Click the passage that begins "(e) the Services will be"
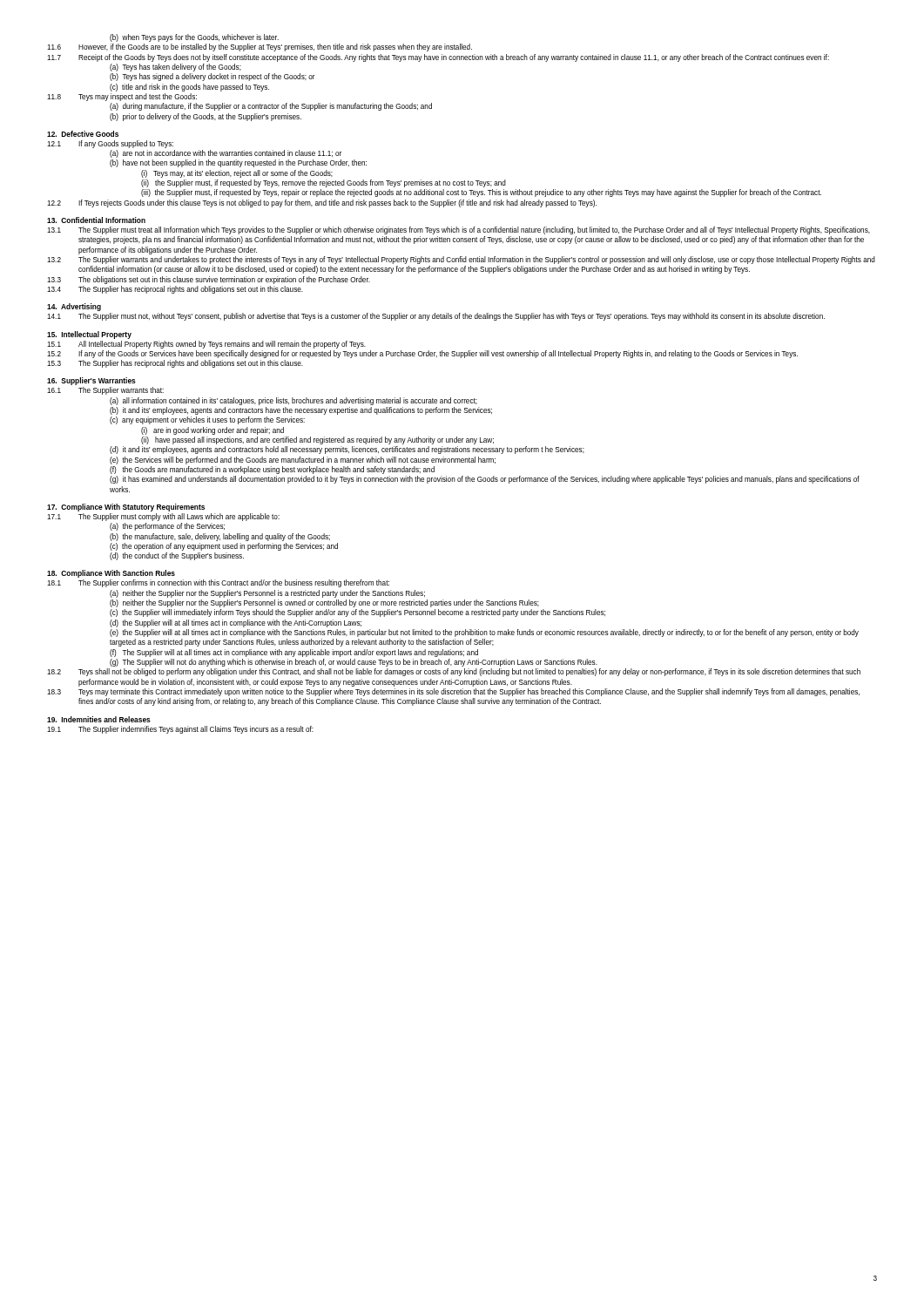 tap(462, 460)
